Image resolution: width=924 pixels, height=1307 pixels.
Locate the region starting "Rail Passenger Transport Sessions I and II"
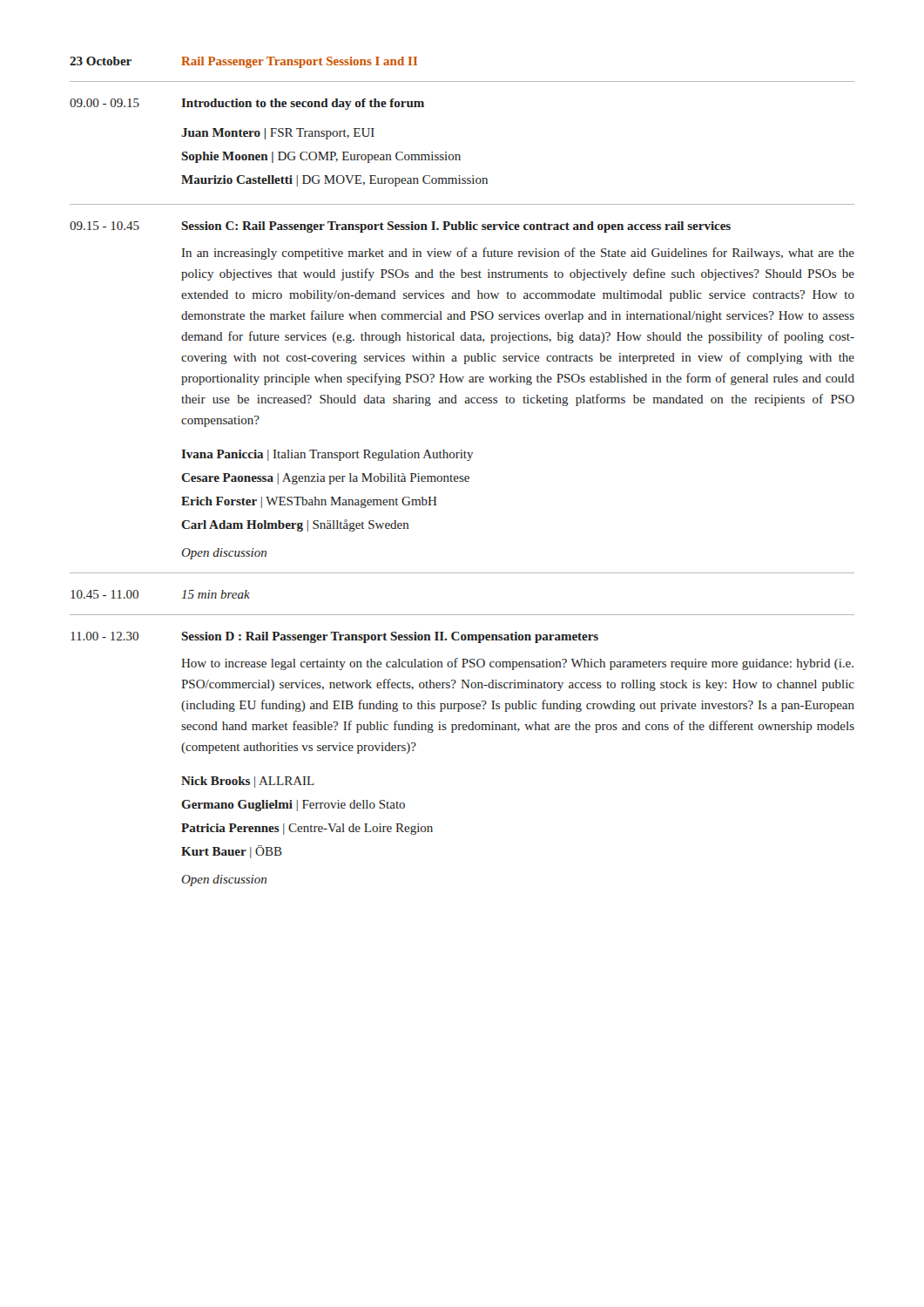click(299, 61)
